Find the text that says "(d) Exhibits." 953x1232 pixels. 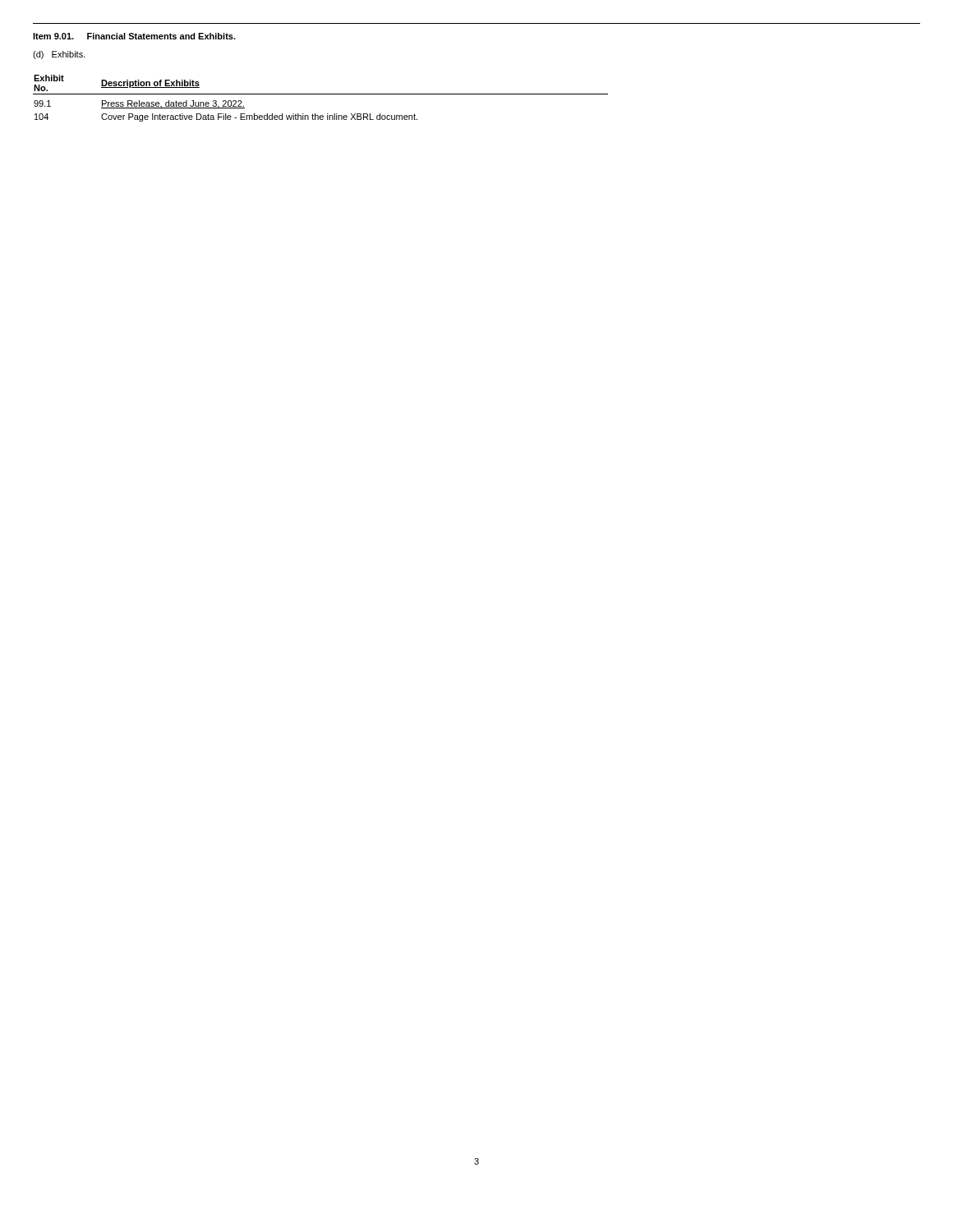[x=59, y=54]
